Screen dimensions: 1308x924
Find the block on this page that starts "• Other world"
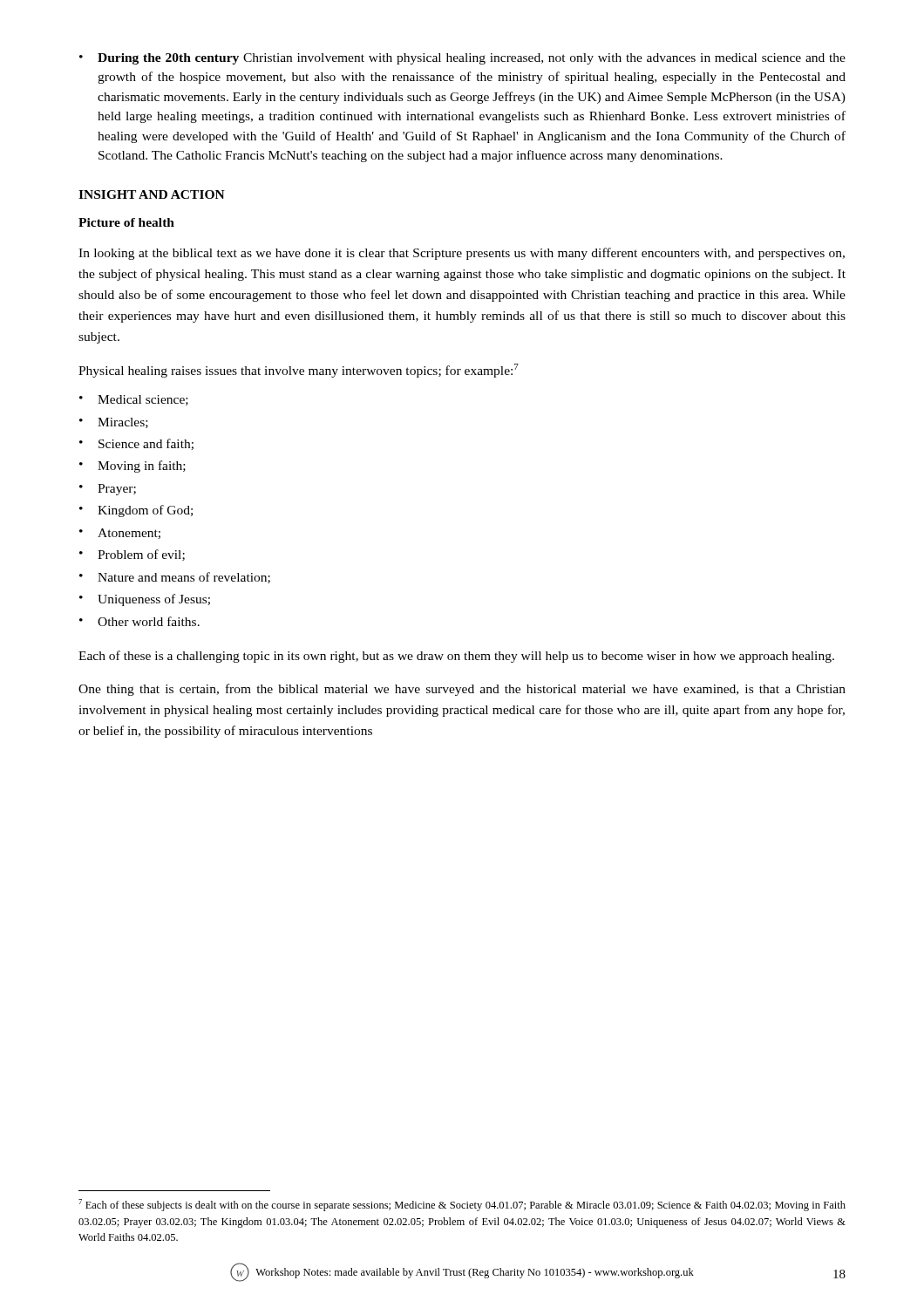tap(139, 621)
